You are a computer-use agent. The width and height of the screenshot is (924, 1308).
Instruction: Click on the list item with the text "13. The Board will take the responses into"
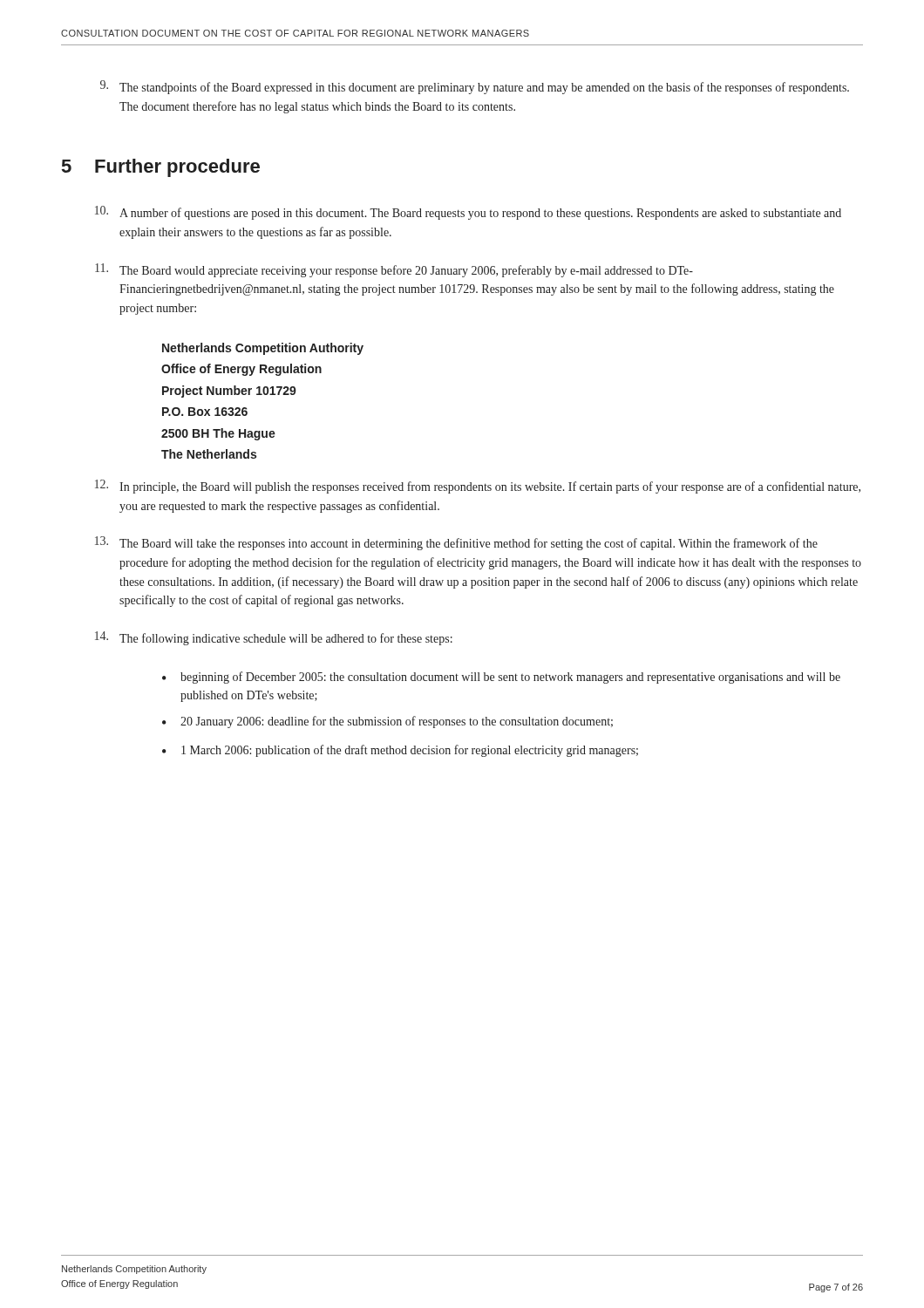(x=462, y=573)
